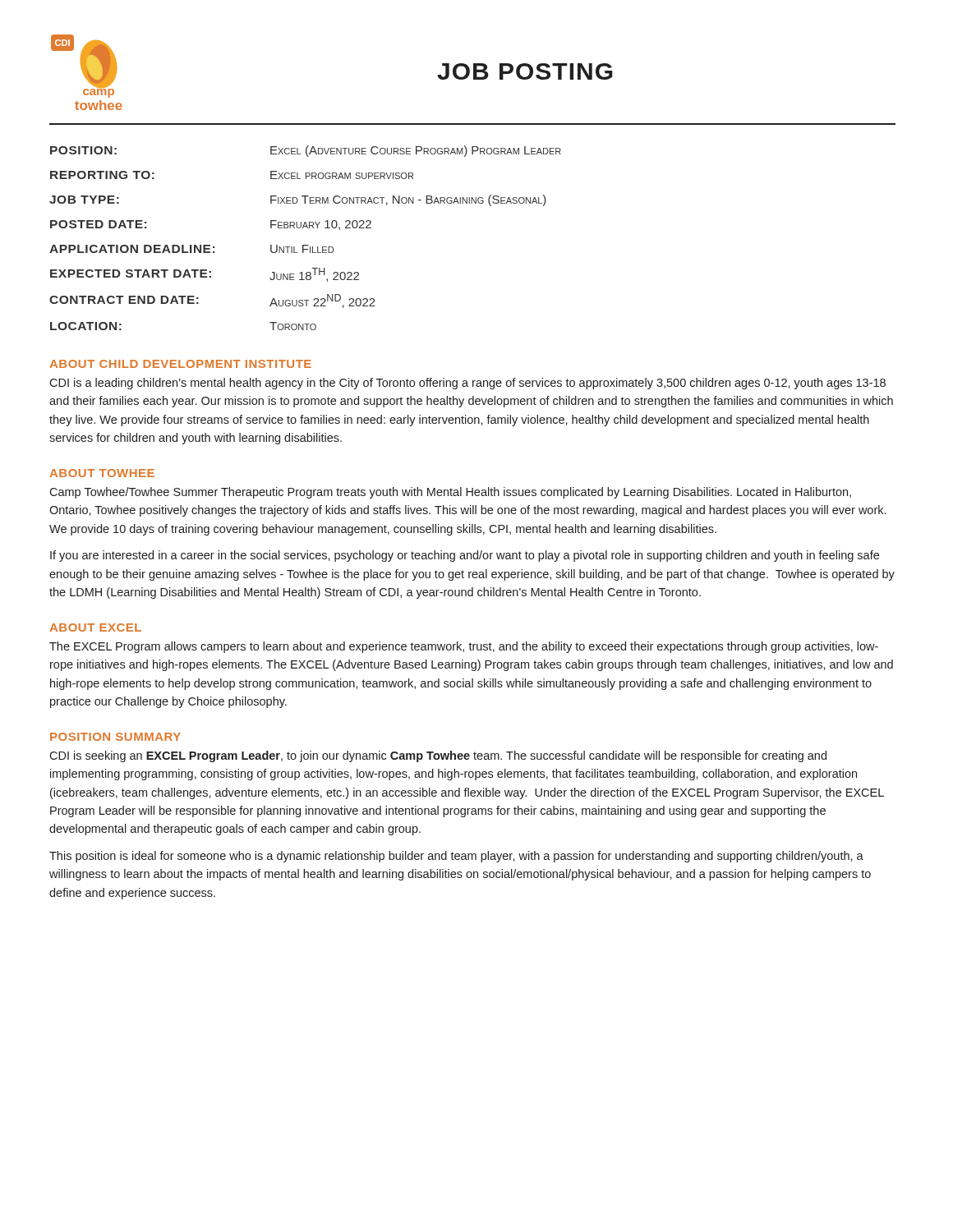Select the text block starting "ABOUT EXCEL"
Screen dimensions: 1232x953
(x=96, y=627)
